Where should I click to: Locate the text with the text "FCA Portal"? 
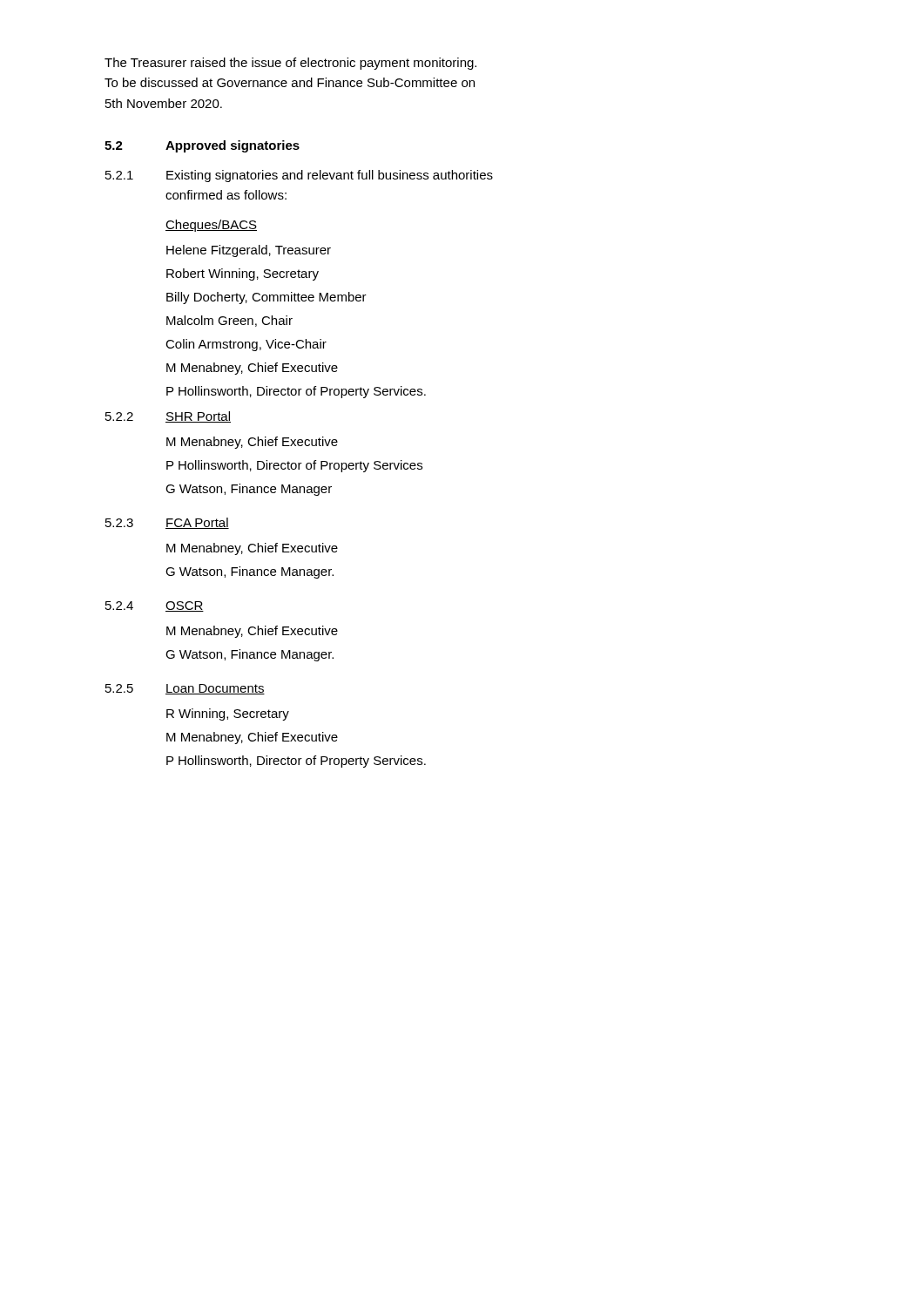point(197,523)
